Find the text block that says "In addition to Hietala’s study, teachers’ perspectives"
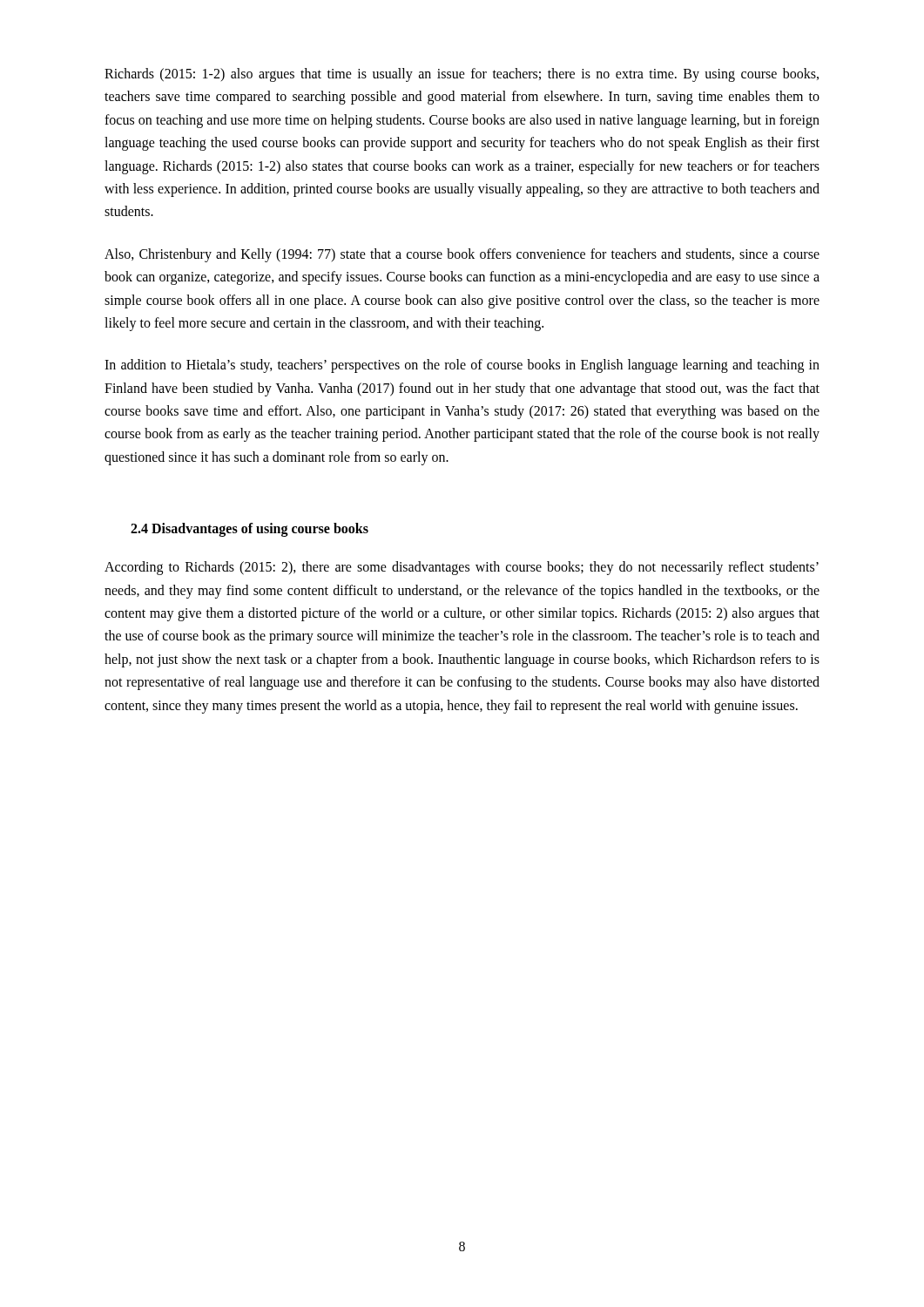The height and width of the screenshot is (1307, 924). 462,411
